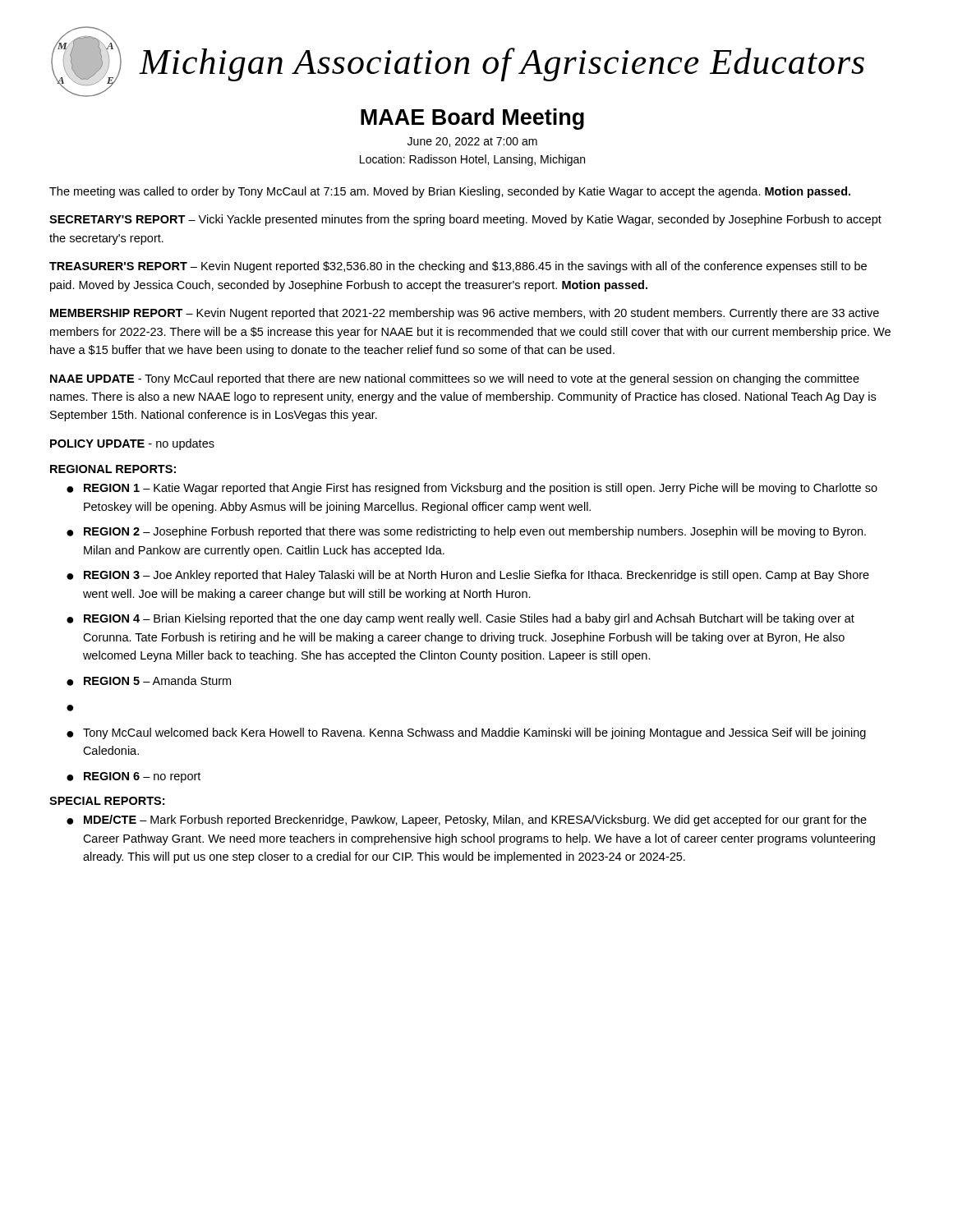Image resolution: width=953 pixels, height=1232 pixels.
Task: Click on the text starting "NAAE UPDATE - Tony McCaul reported"
Action: pyautogui.click(x=463, y=397)
